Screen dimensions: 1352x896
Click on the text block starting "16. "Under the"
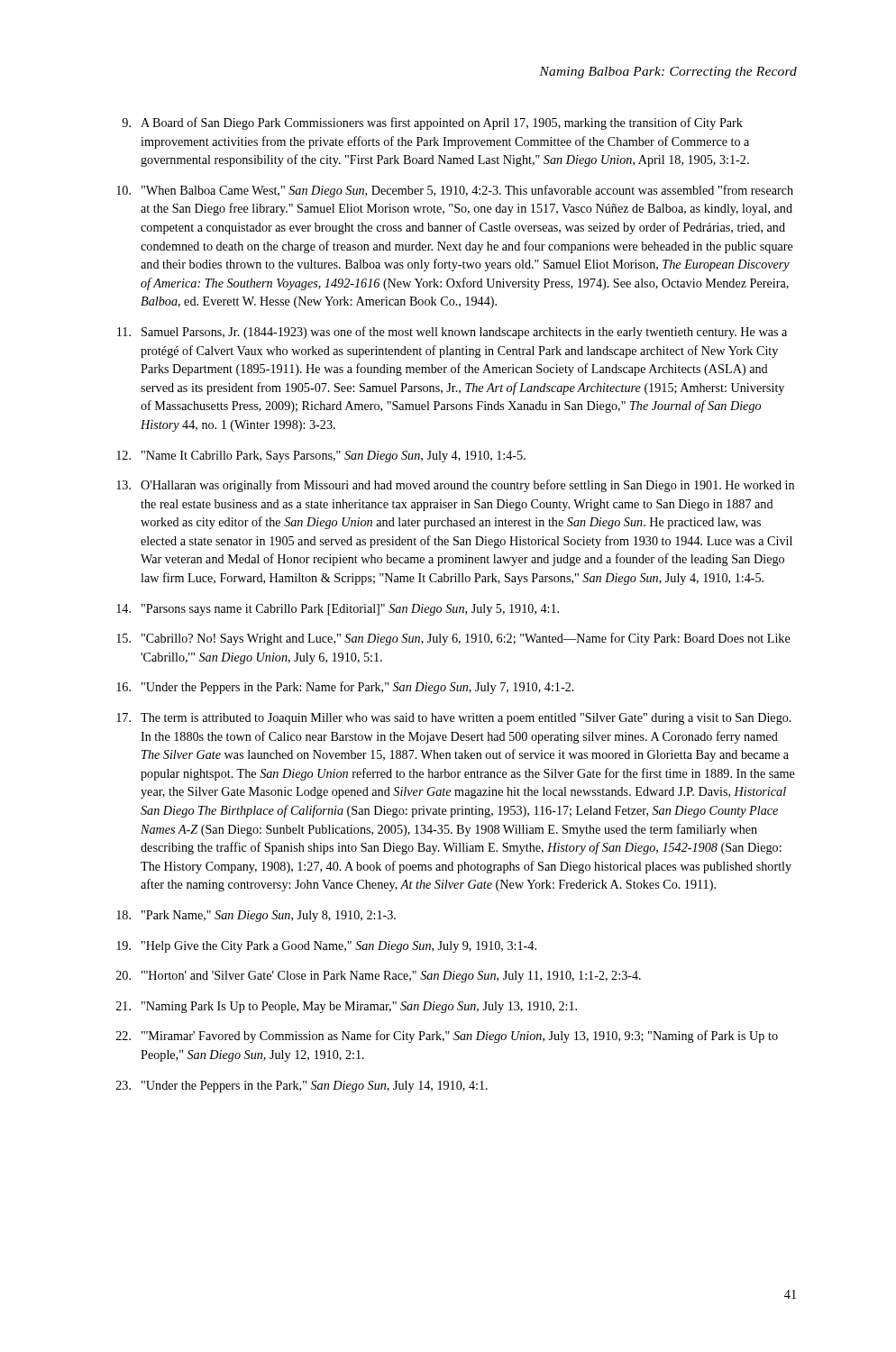(x=448, y=687)
